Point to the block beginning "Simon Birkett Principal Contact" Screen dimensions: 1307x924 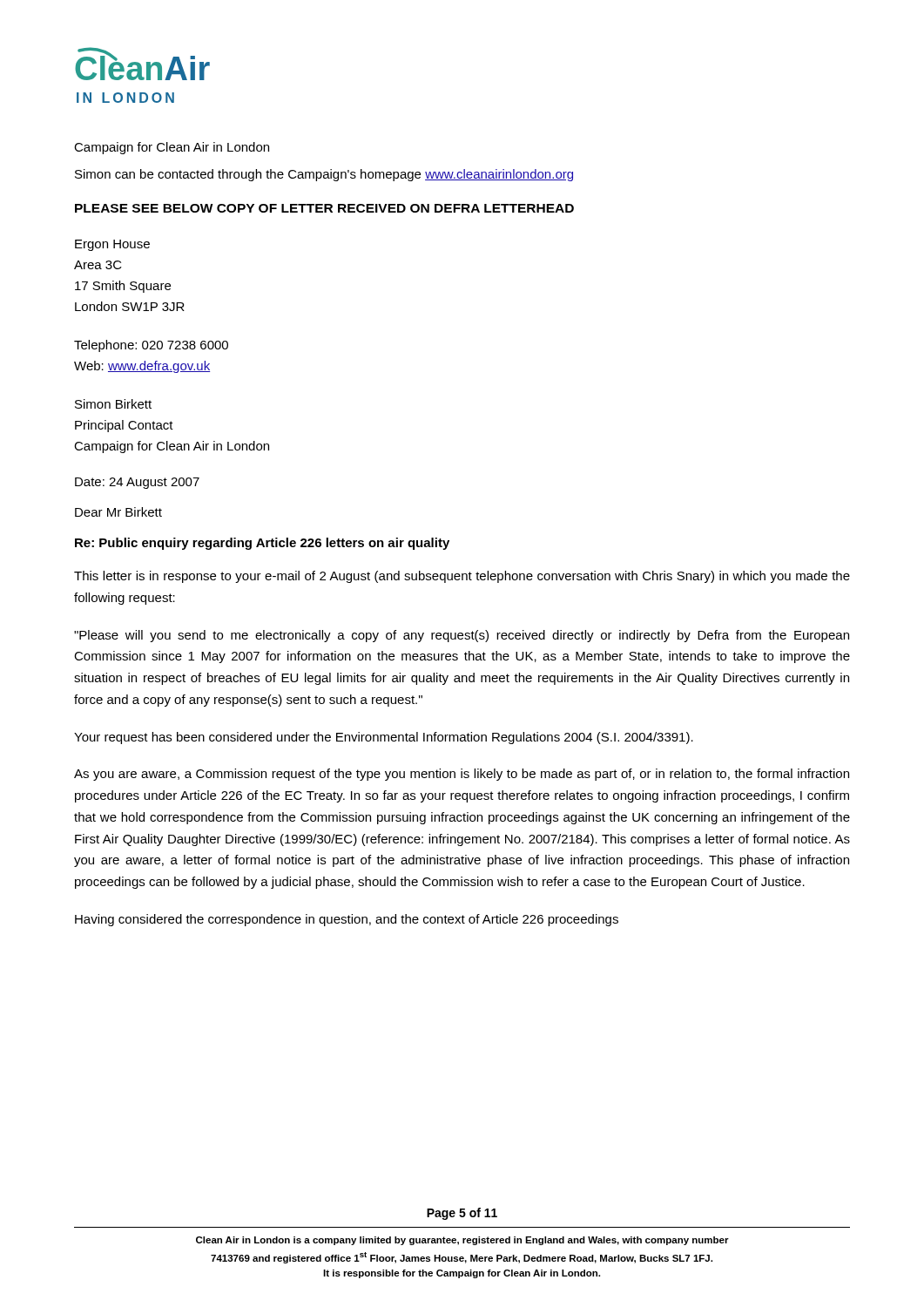coord(172,425)
